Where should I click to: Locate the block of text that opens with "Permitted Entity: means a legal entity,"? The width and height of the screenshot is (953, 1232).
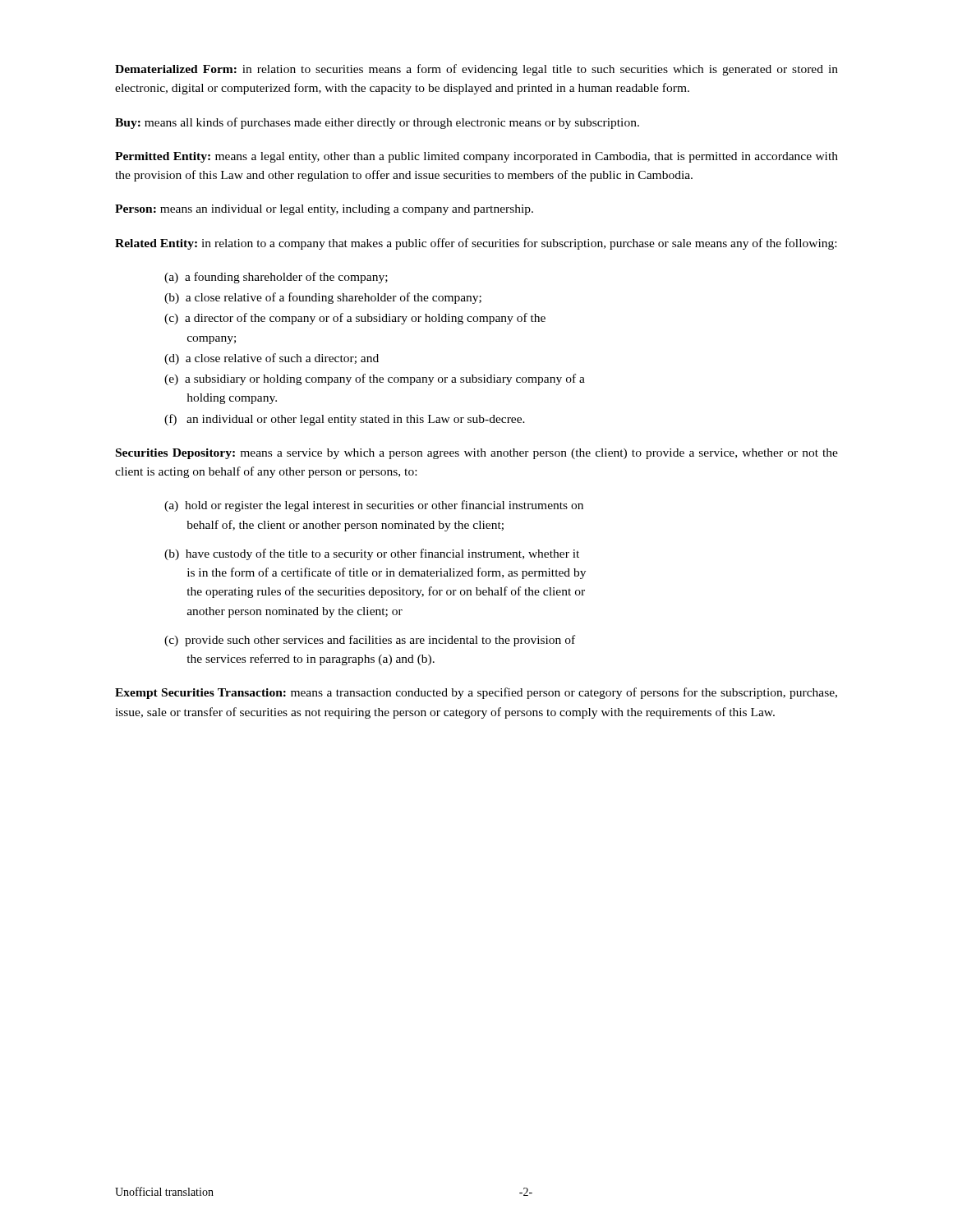pyautogui.click(x=476, y=165)
